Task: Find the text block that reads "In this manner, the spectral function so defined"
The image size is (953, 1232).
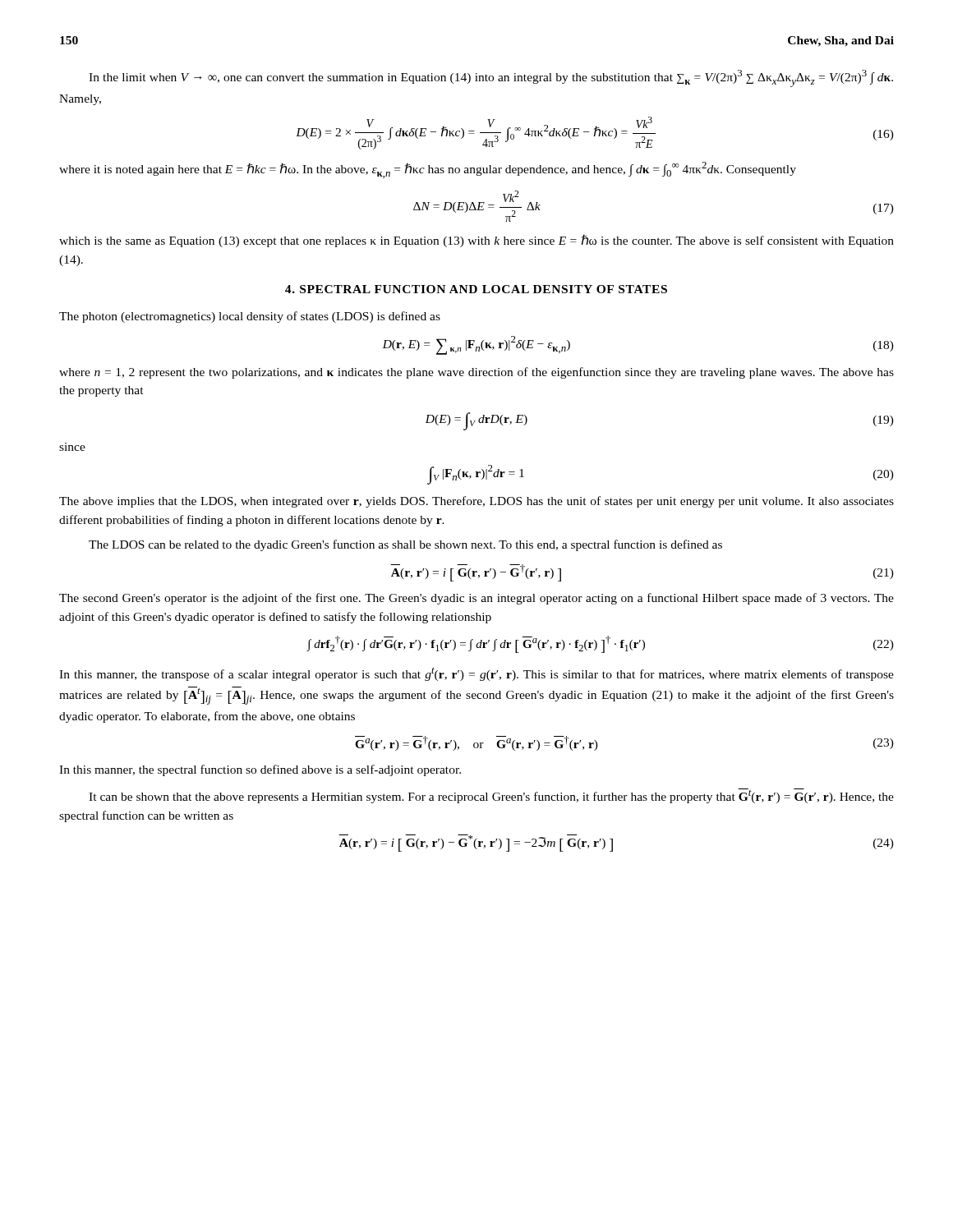Action: tap(260, 769)
